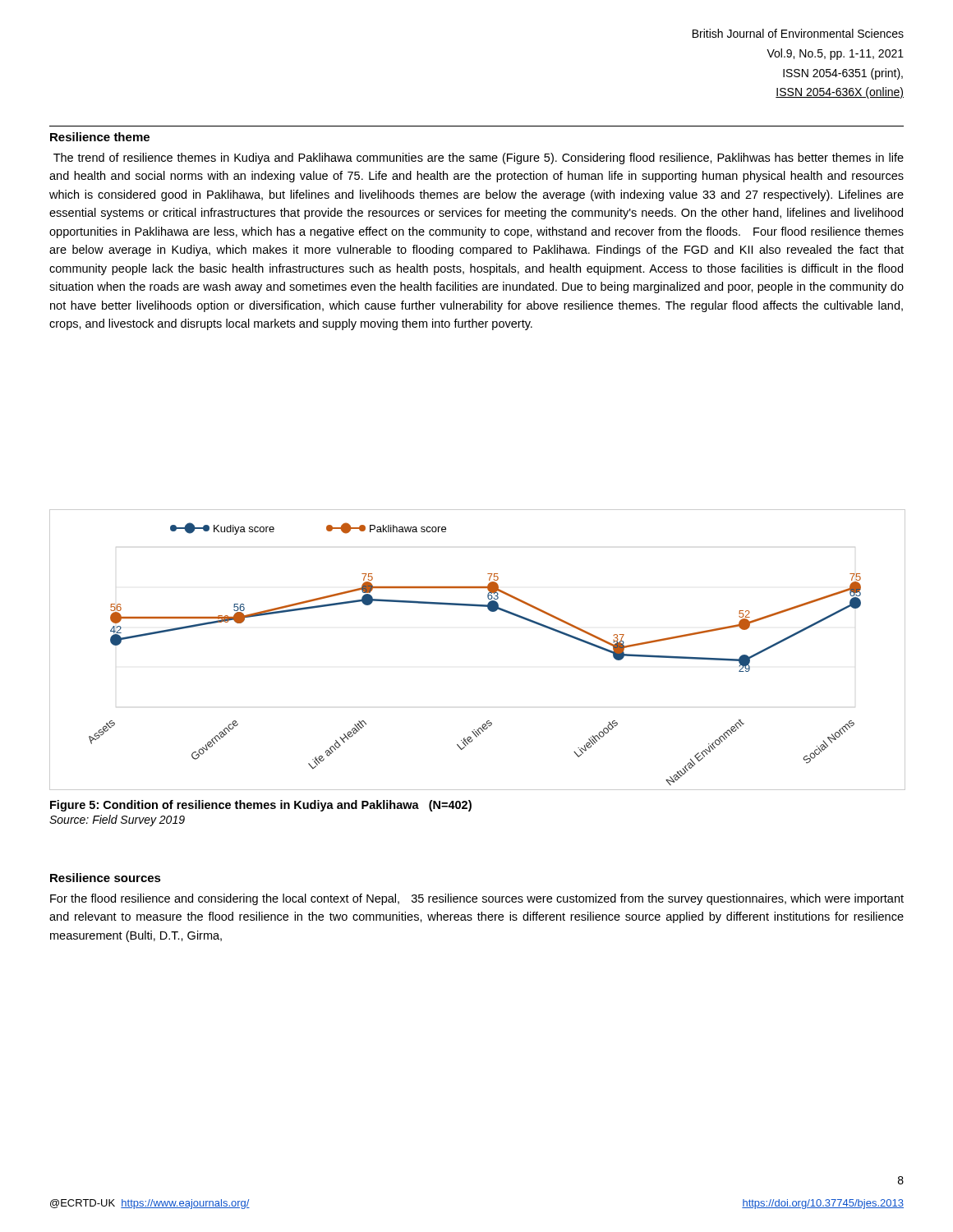The height and width of the screenshot is (1232, 953).
Task: Click on the line chart
Action: [476, 649]
